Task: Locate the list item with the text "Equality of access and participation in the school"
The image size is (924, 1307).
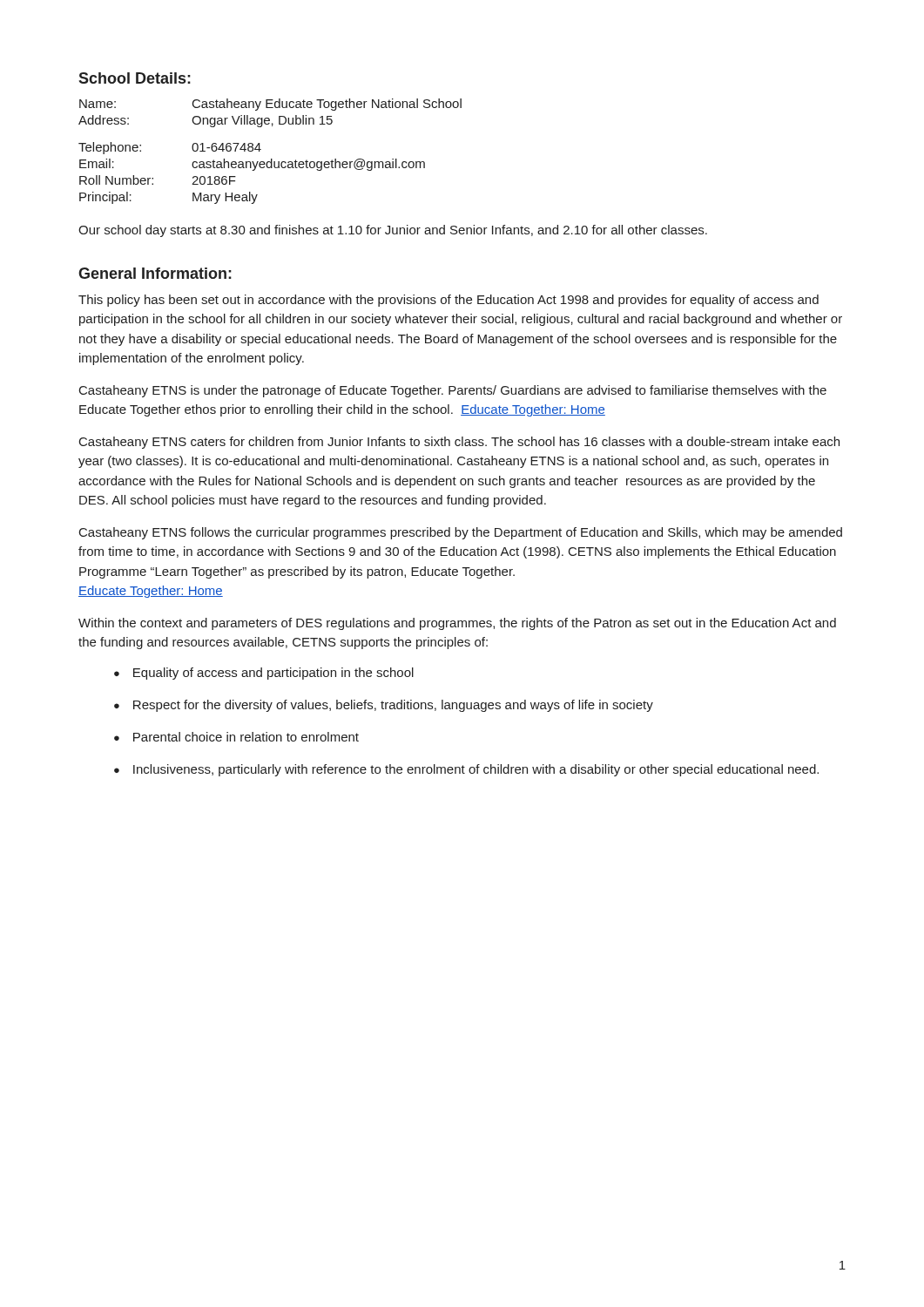Action: [x=273, y=672]
